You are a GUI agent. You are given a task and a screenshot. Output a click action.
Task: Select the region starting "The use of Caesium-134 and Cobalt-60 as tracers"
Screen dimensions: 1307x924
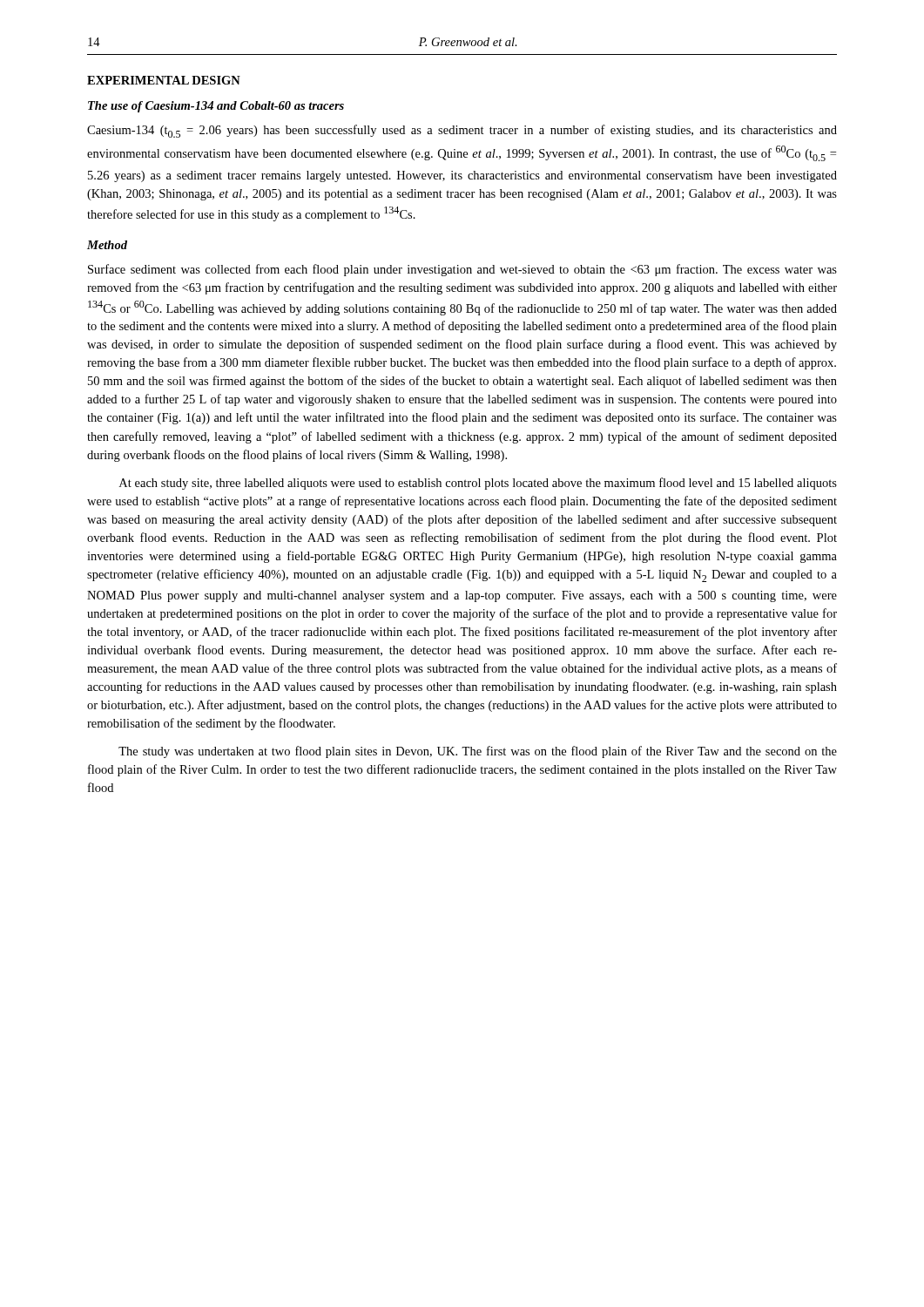point(216,105)
